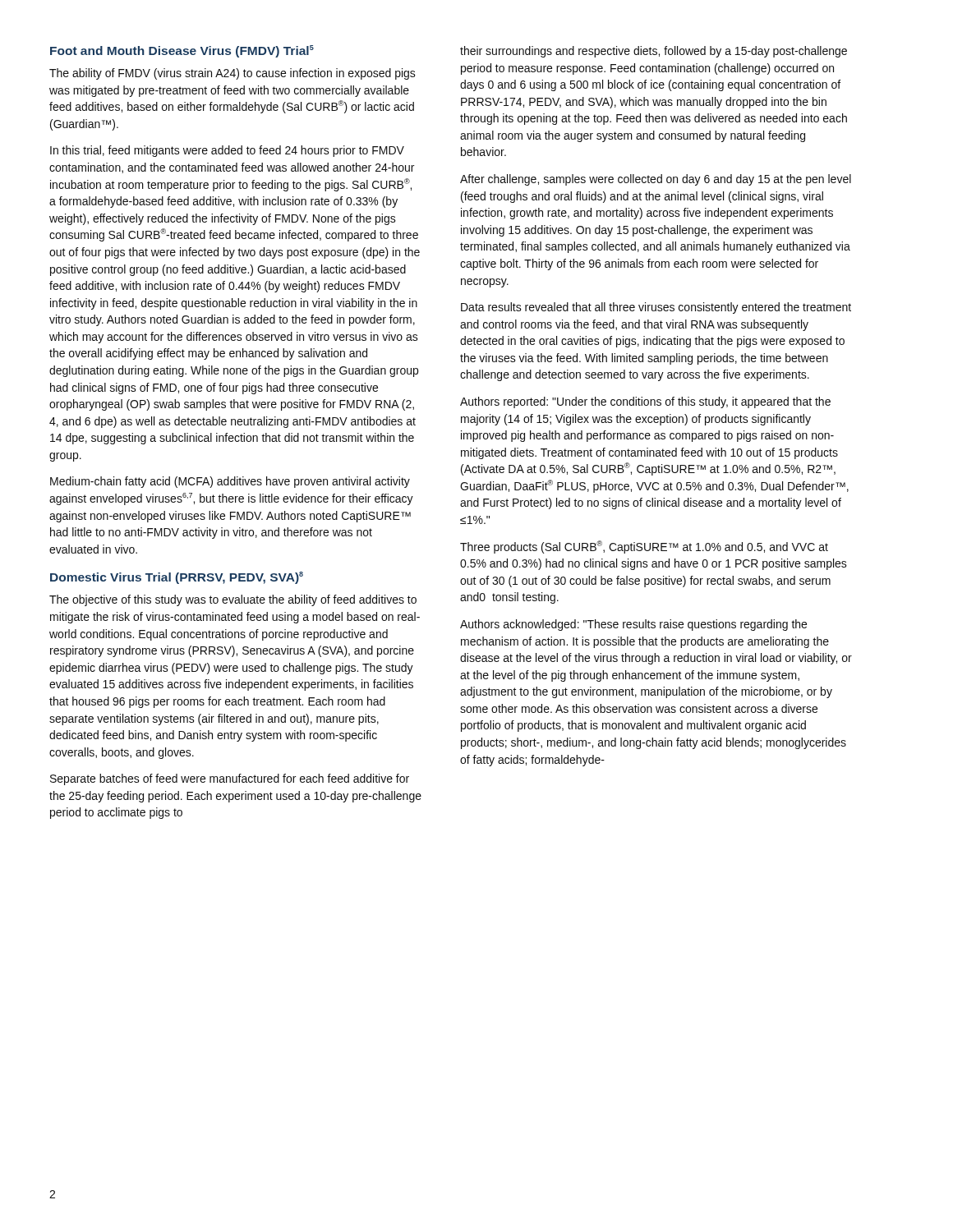Click on the text starting "After challenge, samples were collected on day 6"

tap(656, 230)
